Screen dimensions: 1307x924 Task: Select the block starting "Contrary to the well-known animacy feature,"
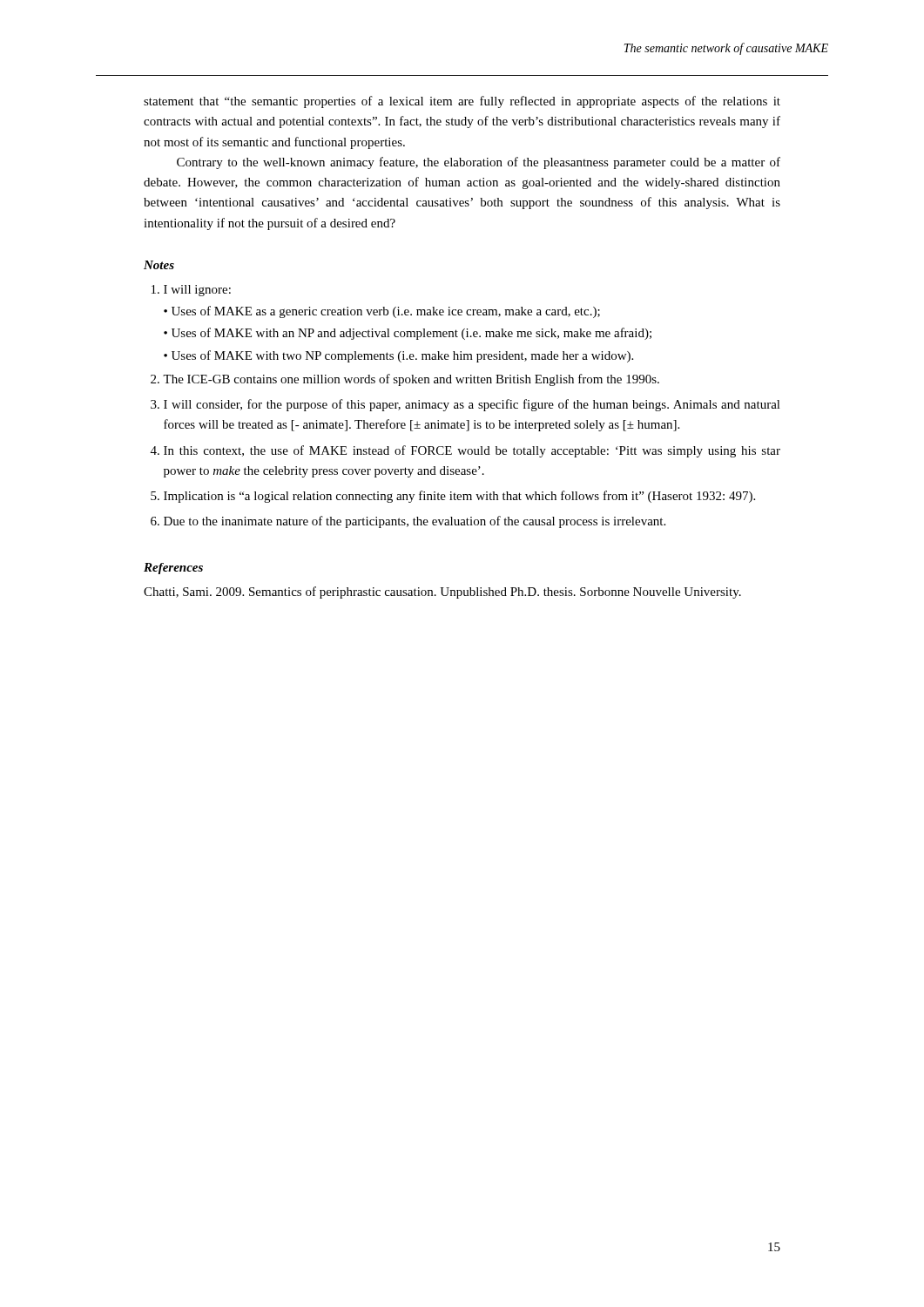[x=462, y=192]
